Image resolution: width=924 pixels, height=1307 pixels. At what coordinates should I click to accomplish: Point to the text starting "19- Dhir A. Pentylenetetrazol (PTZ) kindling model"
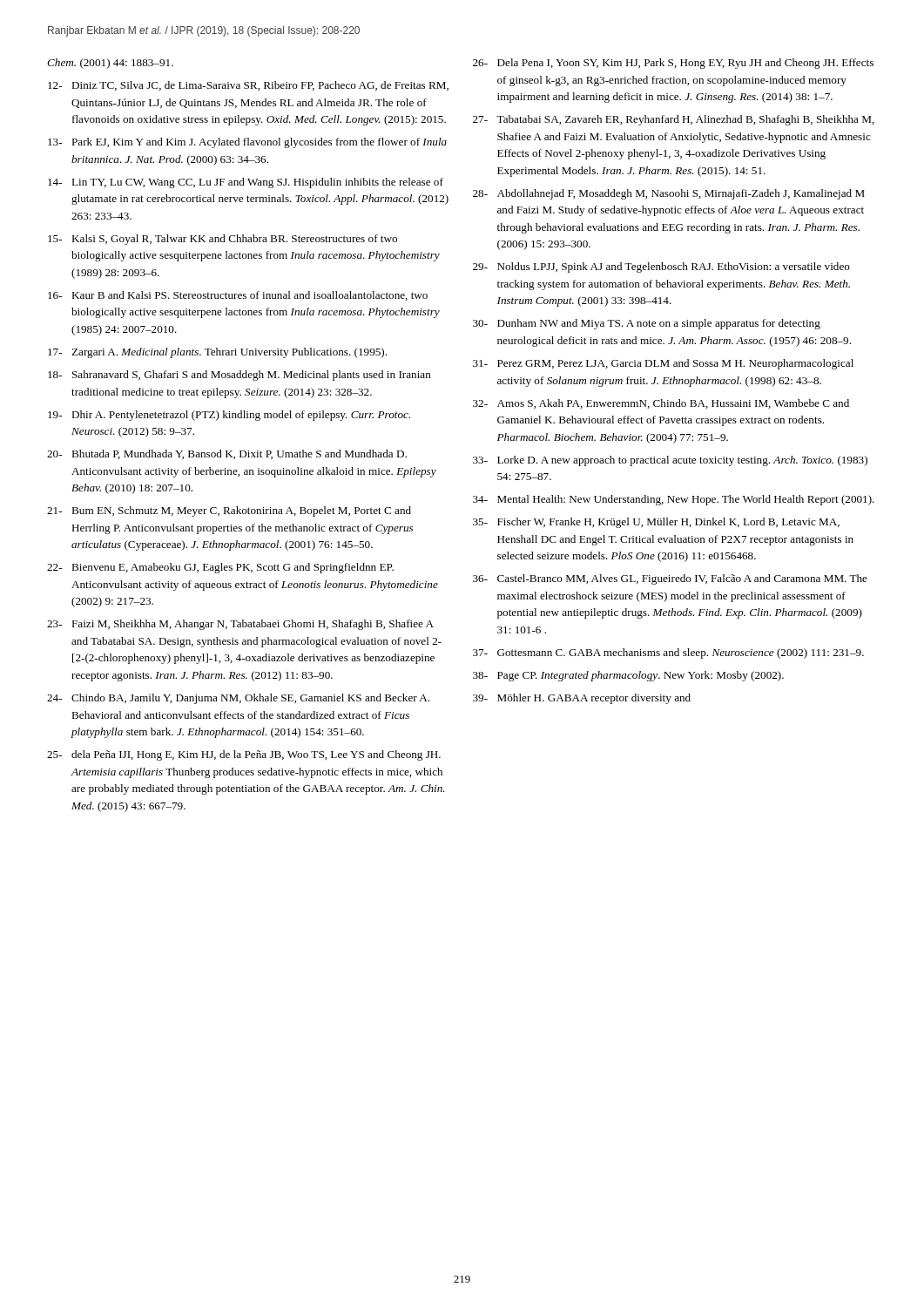pos(249,423)
